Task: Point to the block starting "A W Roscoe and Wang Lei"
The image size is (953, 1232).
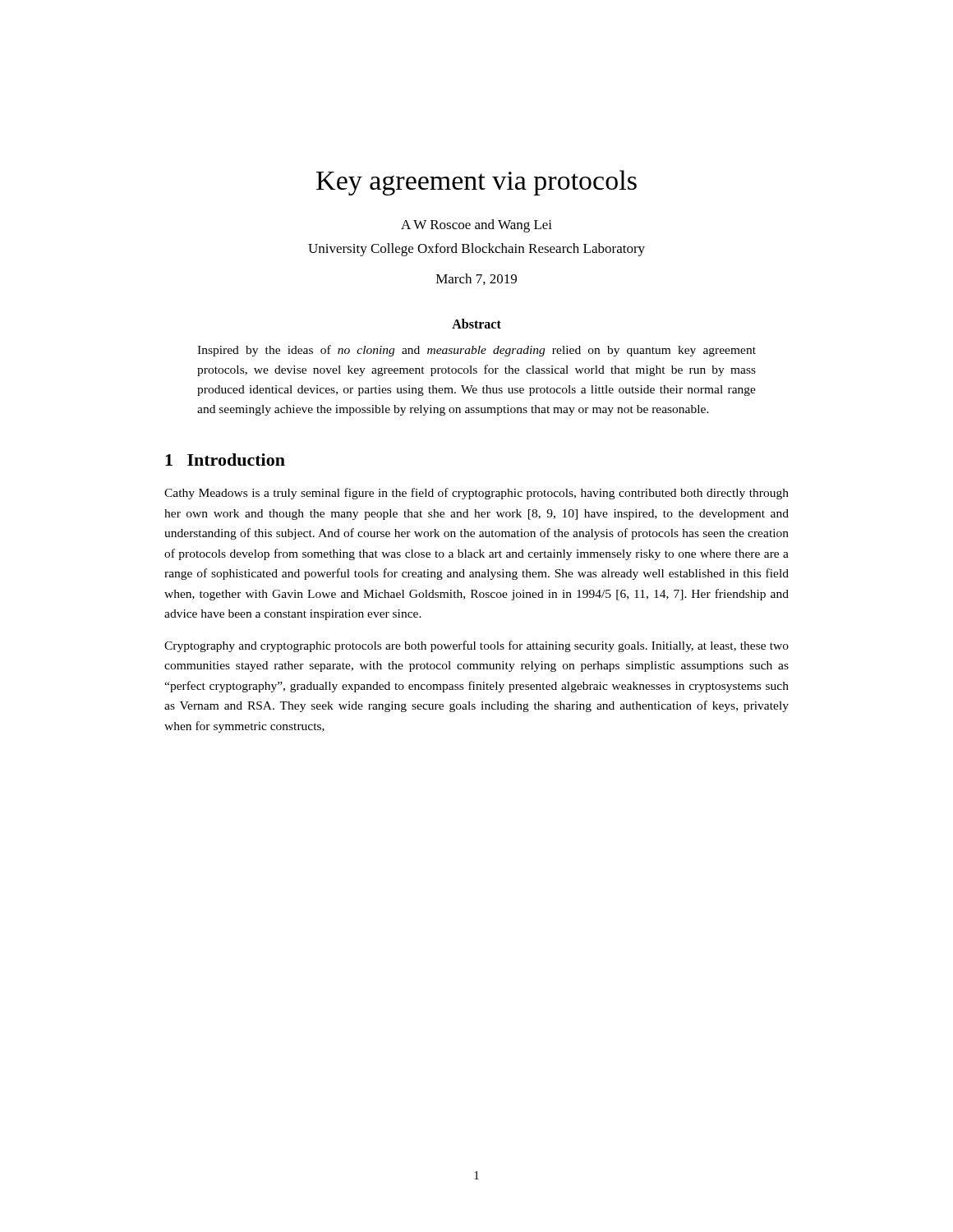Action: tap(476, 224)
